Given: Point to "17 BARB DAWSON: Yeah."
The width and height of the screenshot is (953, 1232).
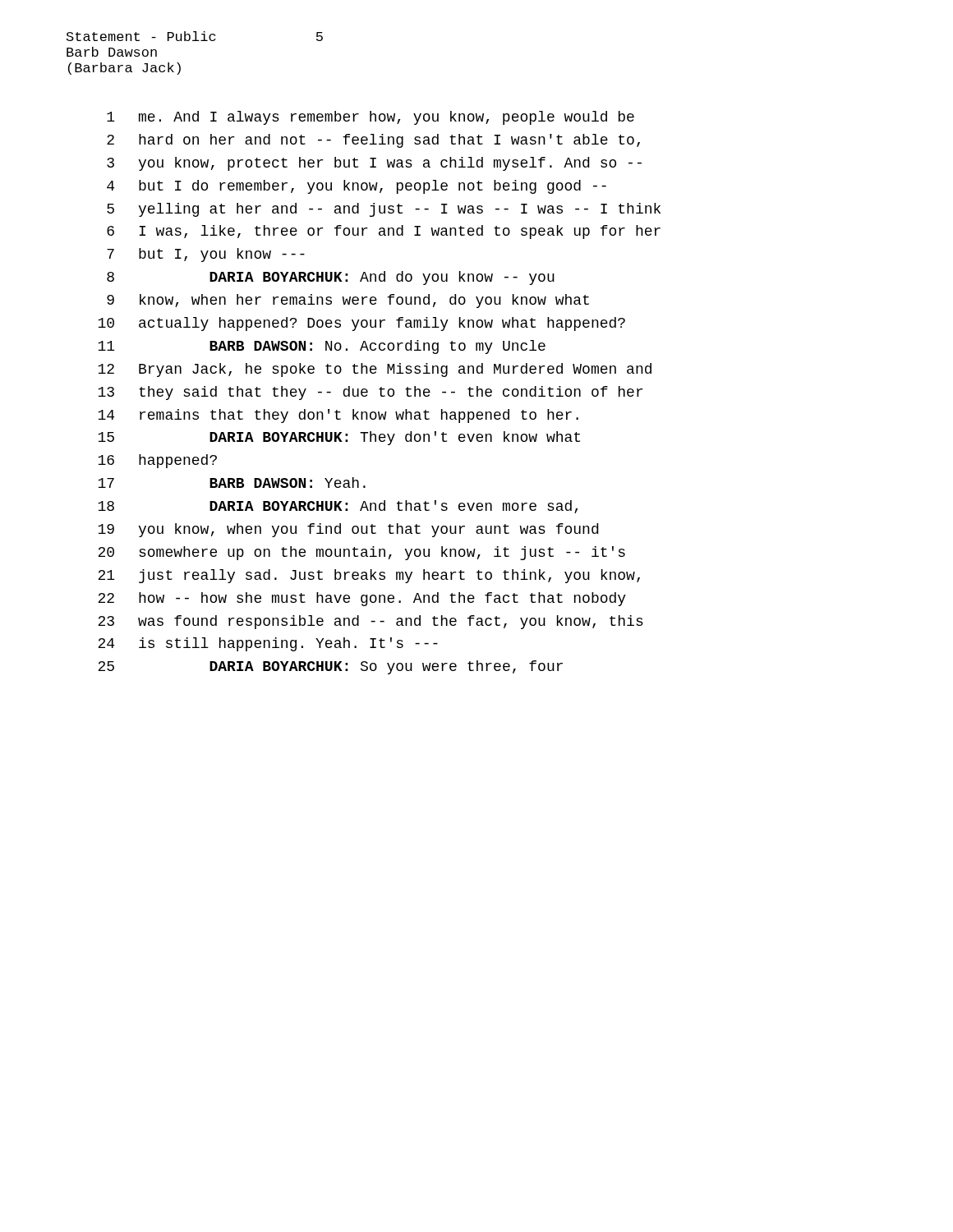Looking at the screenshot, I should pos(232,483).
